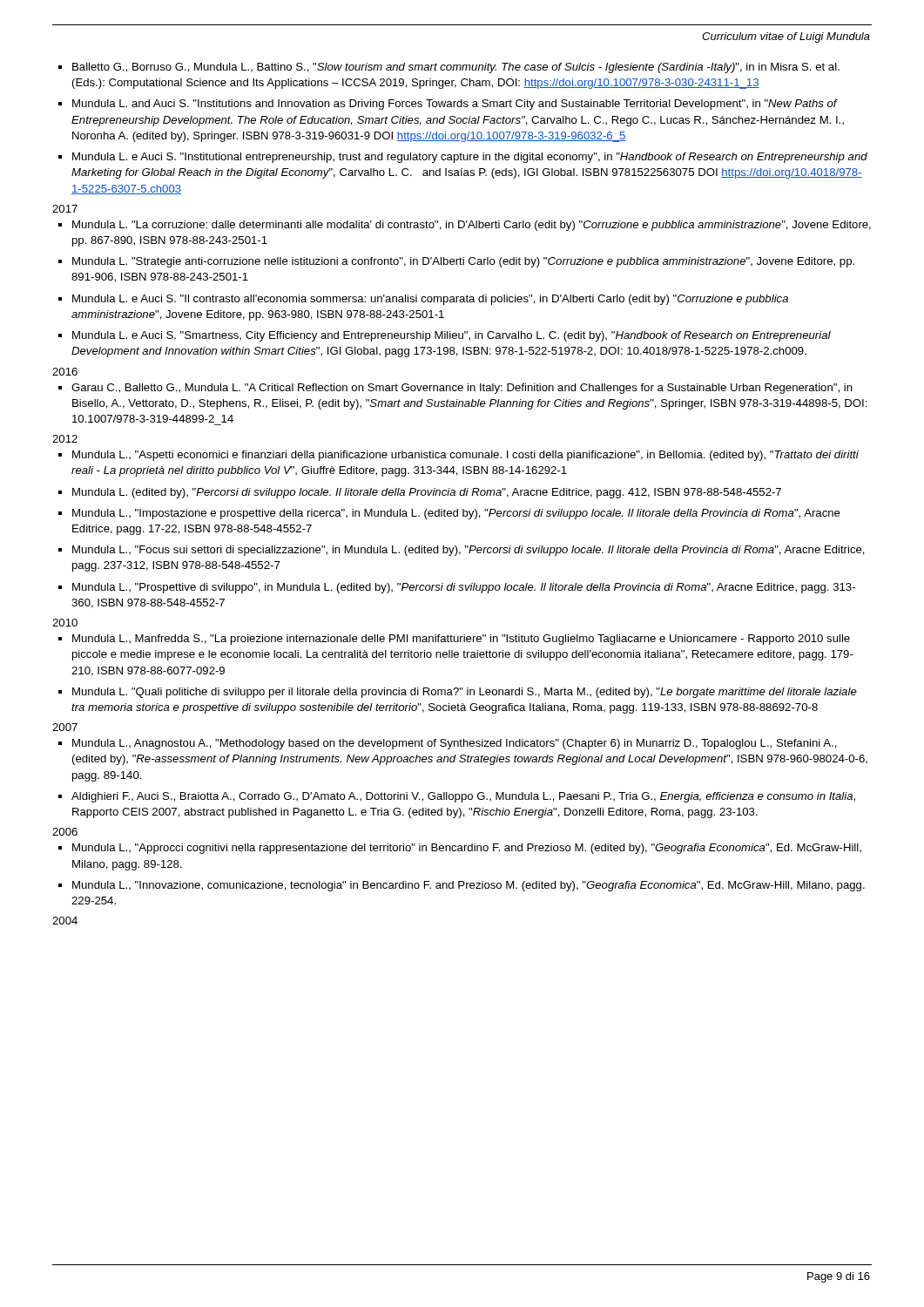Screen dimensions: 1307x924
Task: Click on the list item that reads "Mundula L., "Aspetti economici e"
Action: tap(465, 462)
